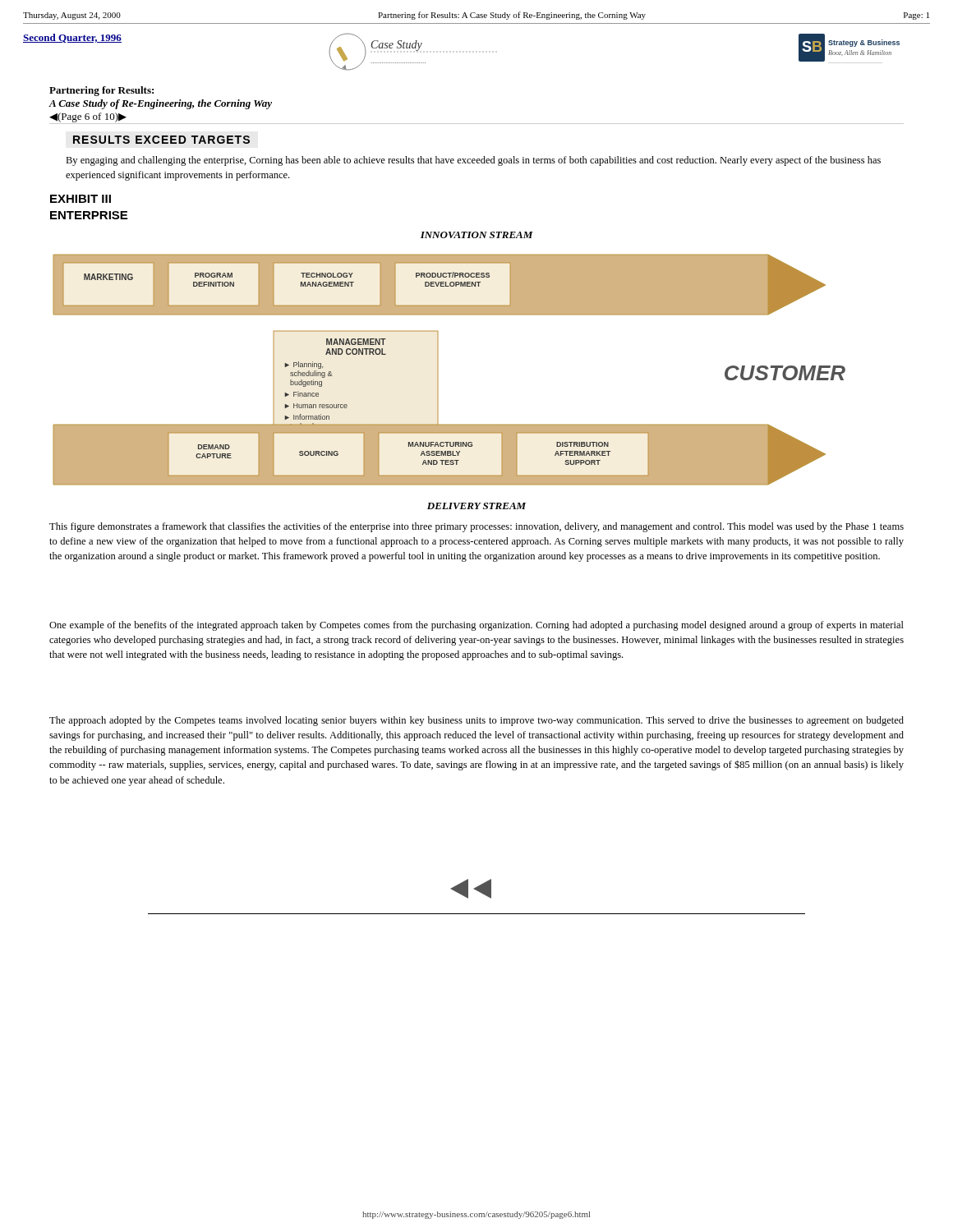Click the title that begins "Partnering for Results: A Case"
The height and width of the screenshot is (1232, 953).
(101, 91)
